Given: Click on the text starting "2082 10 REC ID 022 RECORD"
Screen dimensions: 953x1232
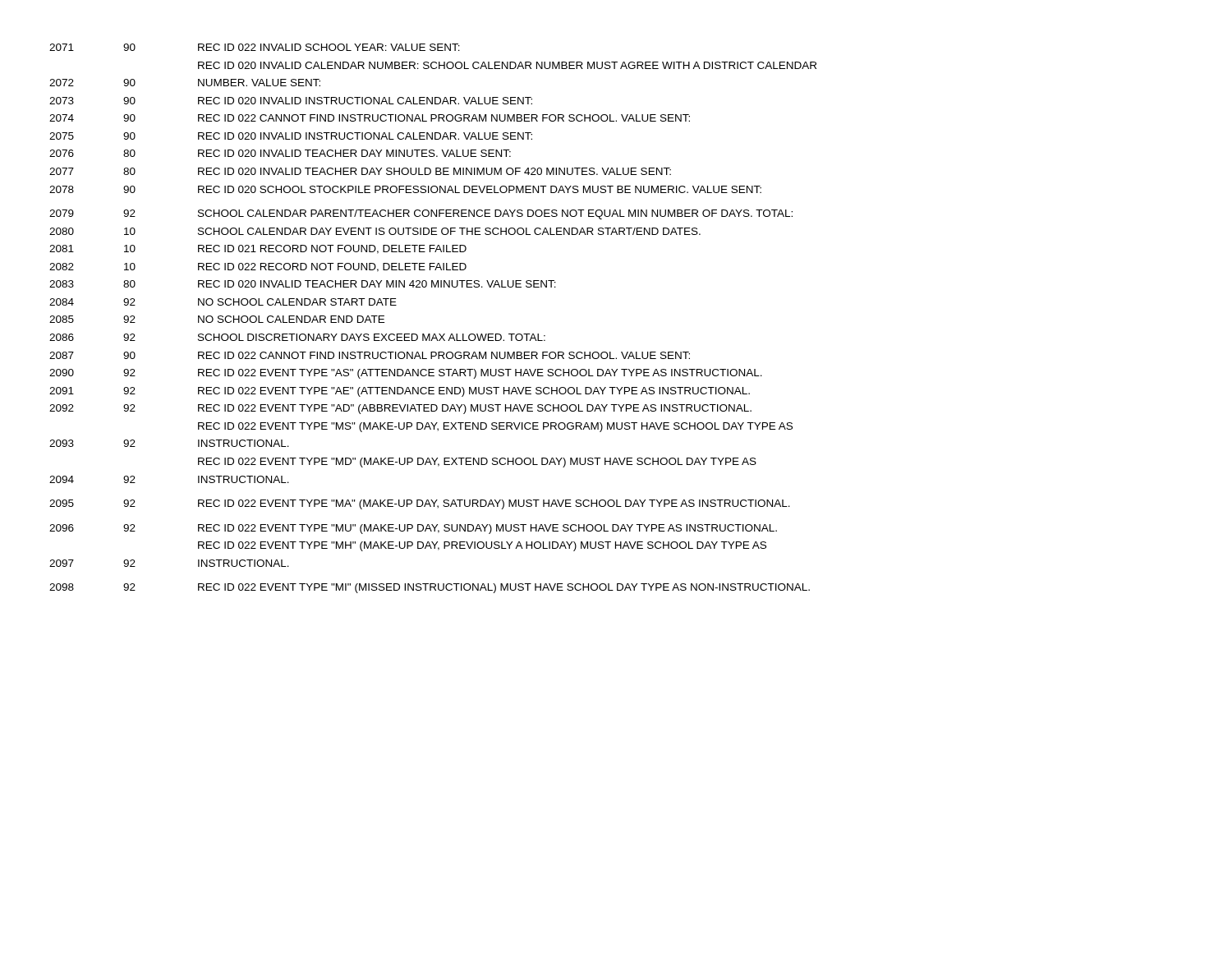Looking at the screenshot, I should pyautogui.click(x=258, y=267).
